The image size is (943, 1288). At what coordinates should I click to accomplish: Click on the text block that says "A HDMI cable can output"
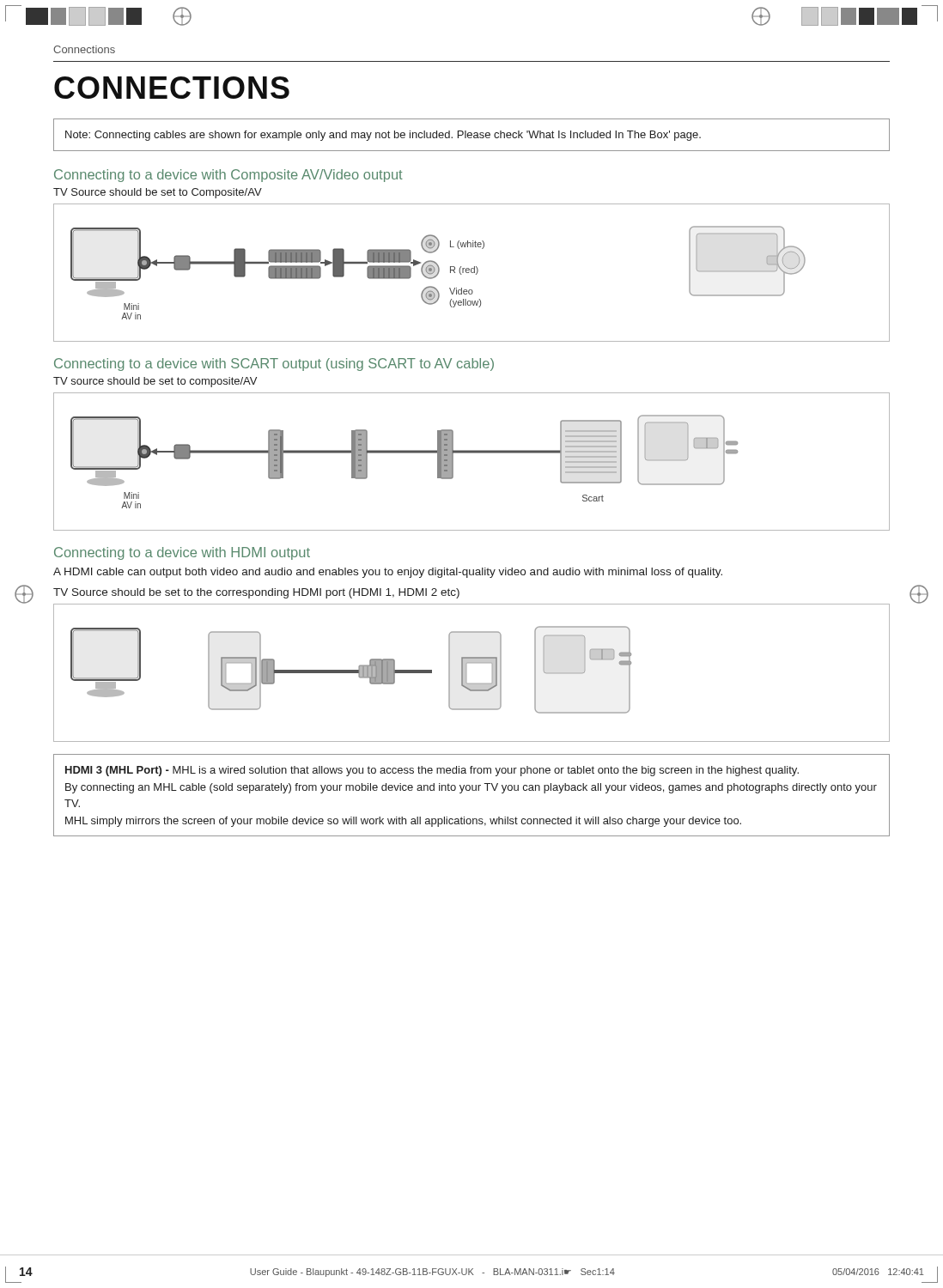pyautogui.click(x=388, y=571)
